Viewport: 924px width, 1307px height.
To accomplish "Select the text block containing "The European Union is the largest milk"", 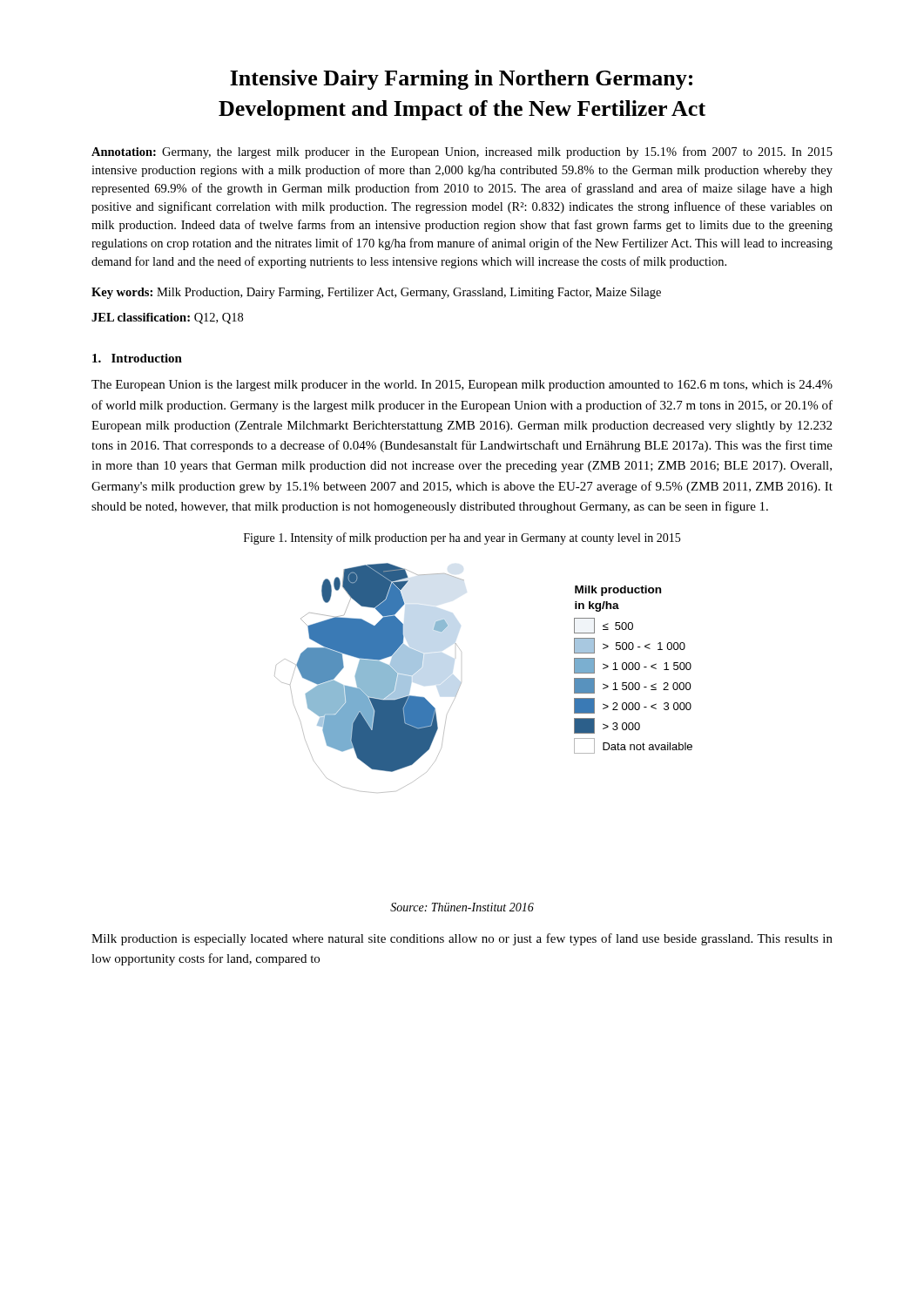I will [462, 445].
